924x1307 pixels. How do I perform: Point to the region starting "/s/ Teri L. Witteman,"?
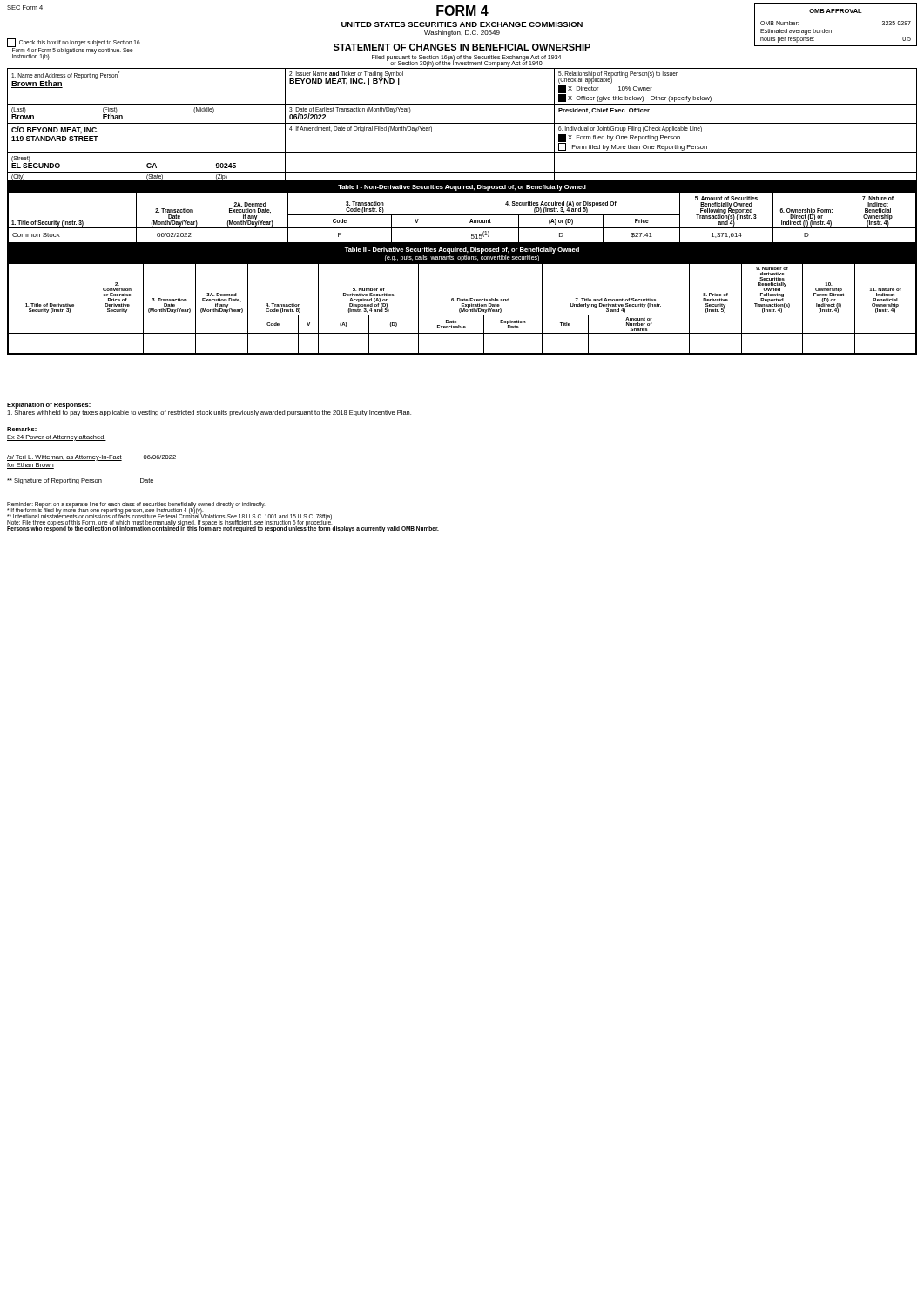[91, 469]
